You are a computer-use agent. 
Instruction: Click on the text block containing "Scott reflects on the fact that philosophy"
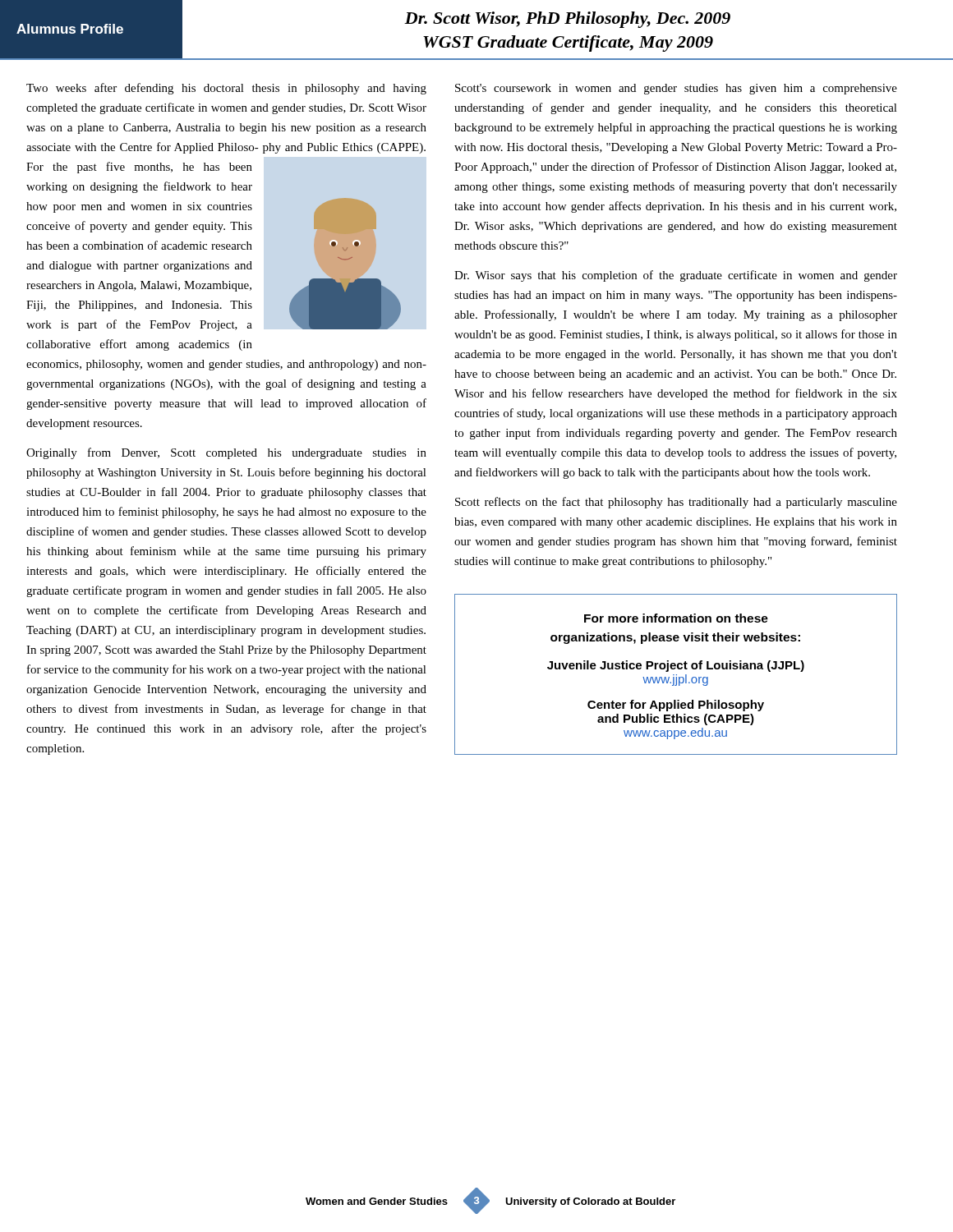point(676,532)
